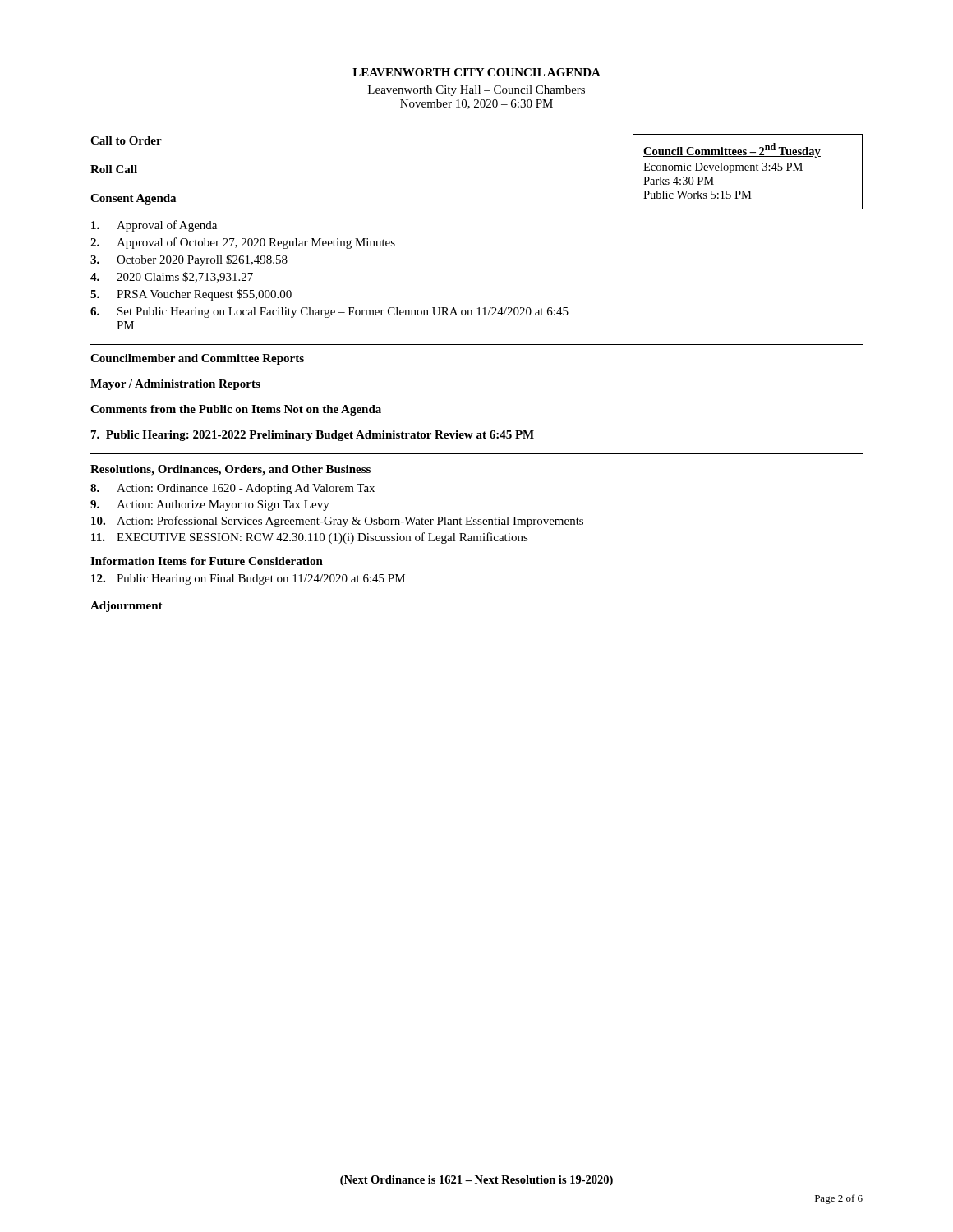Click on the section header that reads "Information Items for Future Consideration"
Viewport: 953px width, 1232px height.
click(207, 561)
